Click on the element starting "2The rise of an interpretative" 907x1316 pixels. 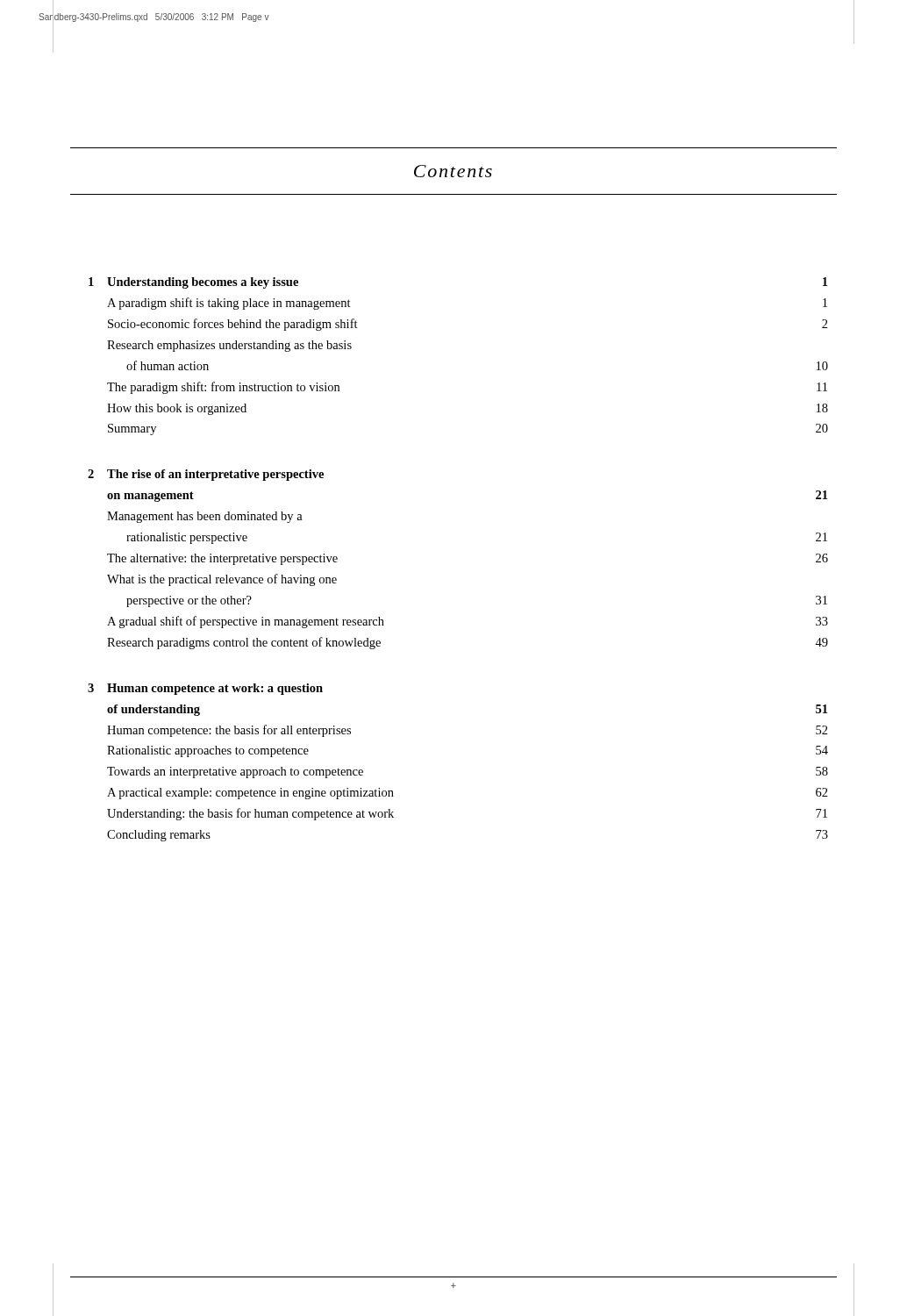(x=206, y=475)
